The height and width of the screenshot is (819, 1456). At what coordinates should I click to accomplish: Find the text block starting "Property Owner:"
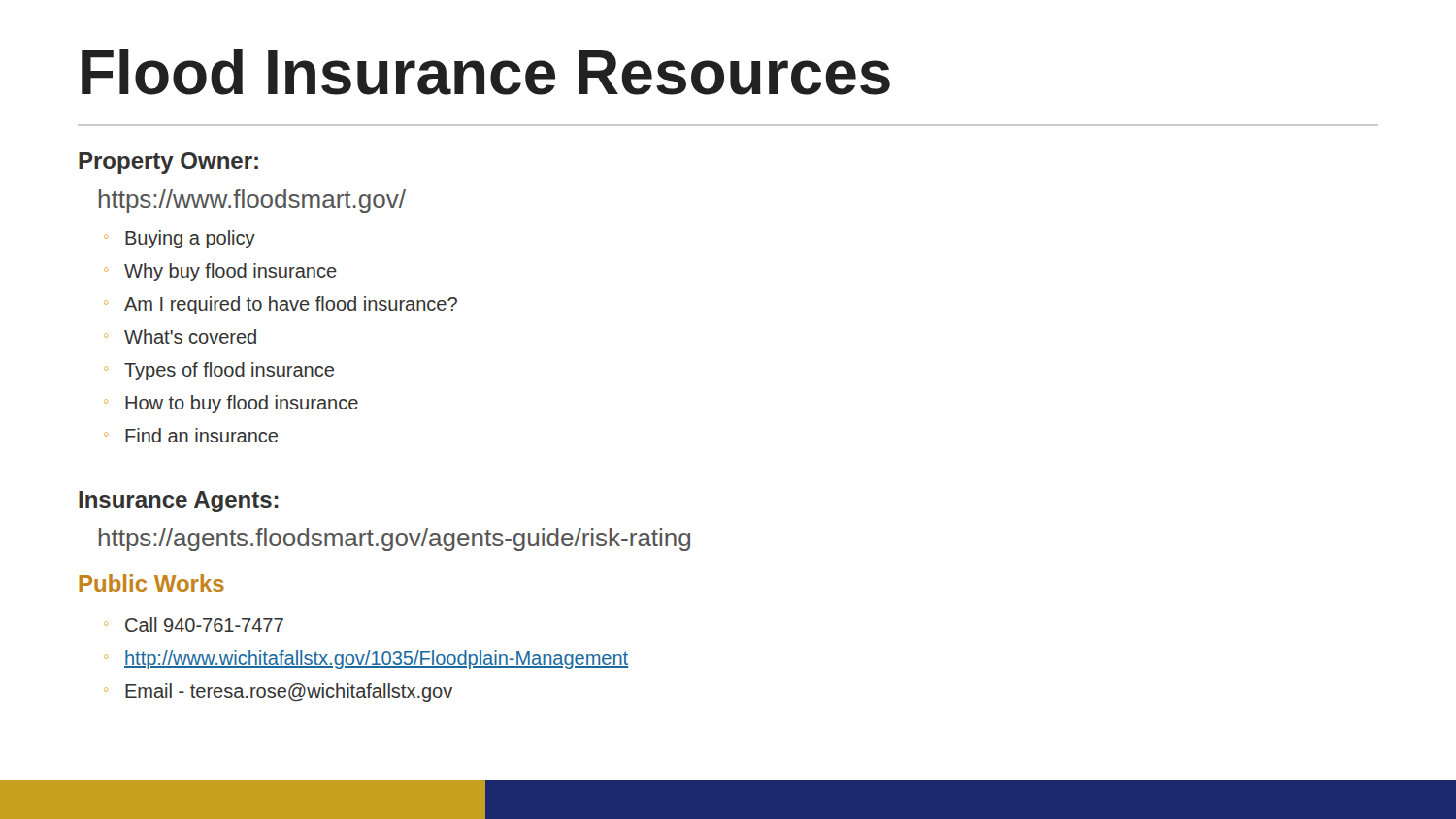click(169, 161)
